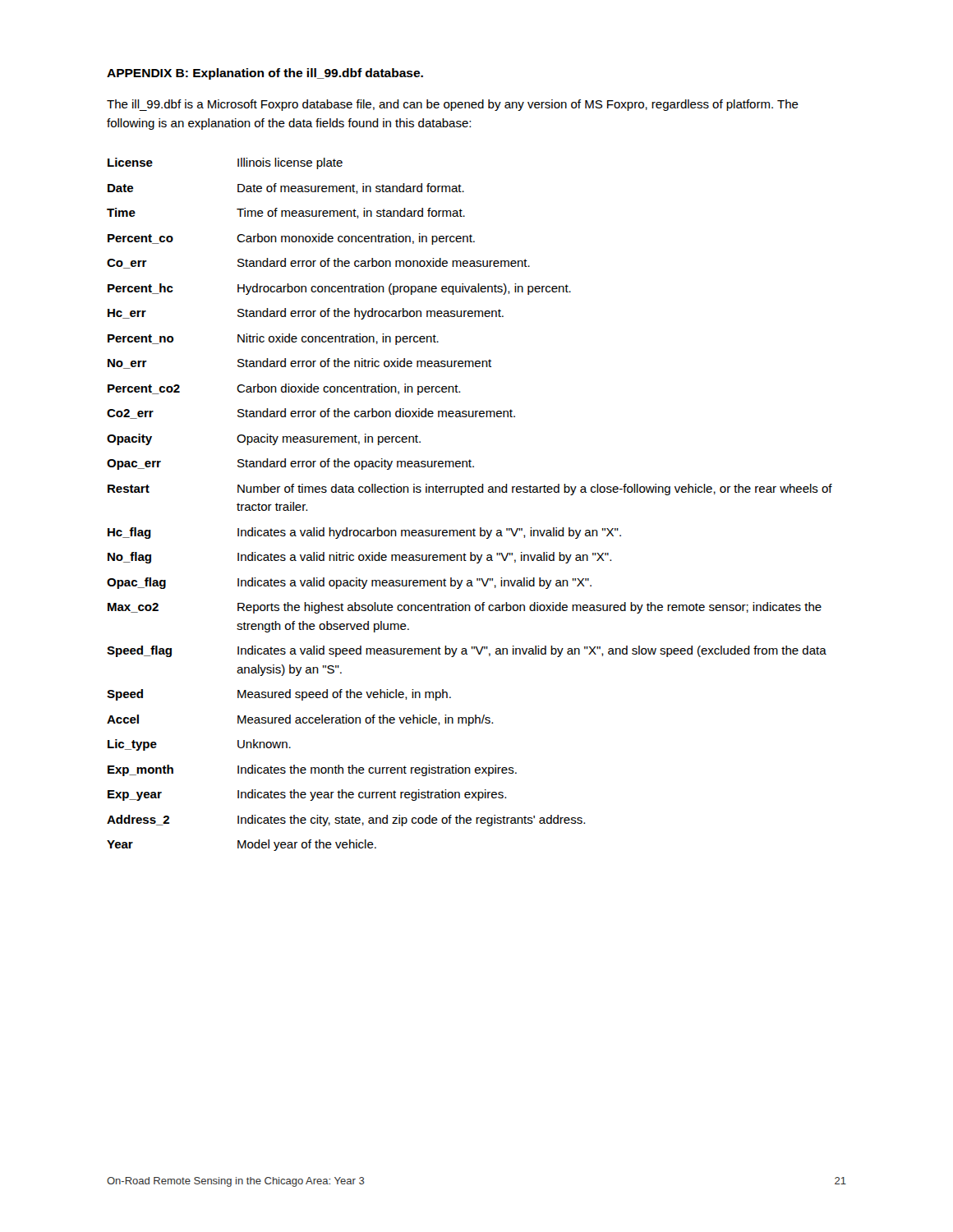Where does it say "Exp_month Indicates the month the current registration expires."?
The width and height of the screenshot is (953, 1232).
point(476,769)
